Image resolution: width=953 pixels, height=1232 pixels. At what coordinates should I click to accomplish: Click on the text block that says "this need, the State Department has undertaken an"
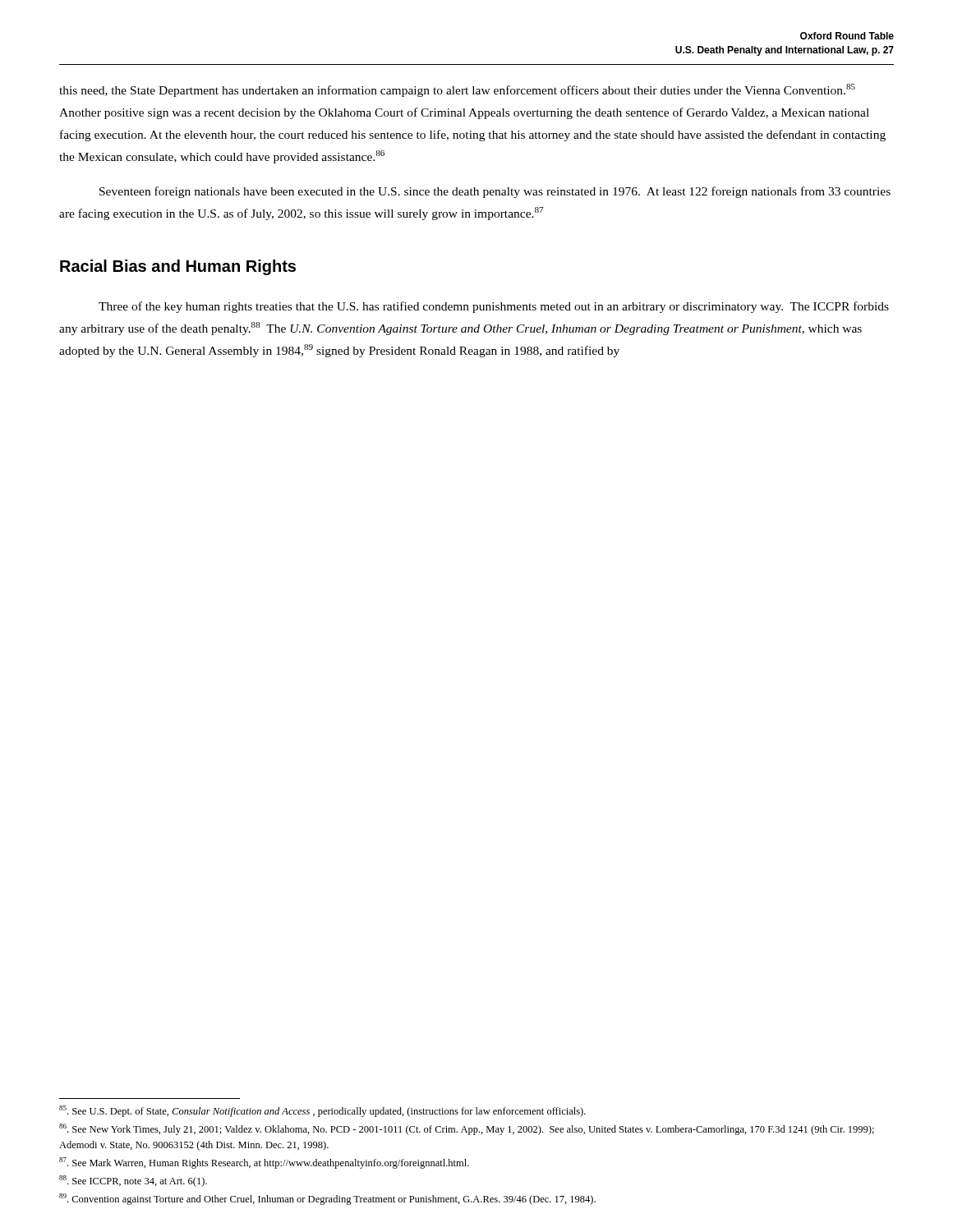point(472,122)
